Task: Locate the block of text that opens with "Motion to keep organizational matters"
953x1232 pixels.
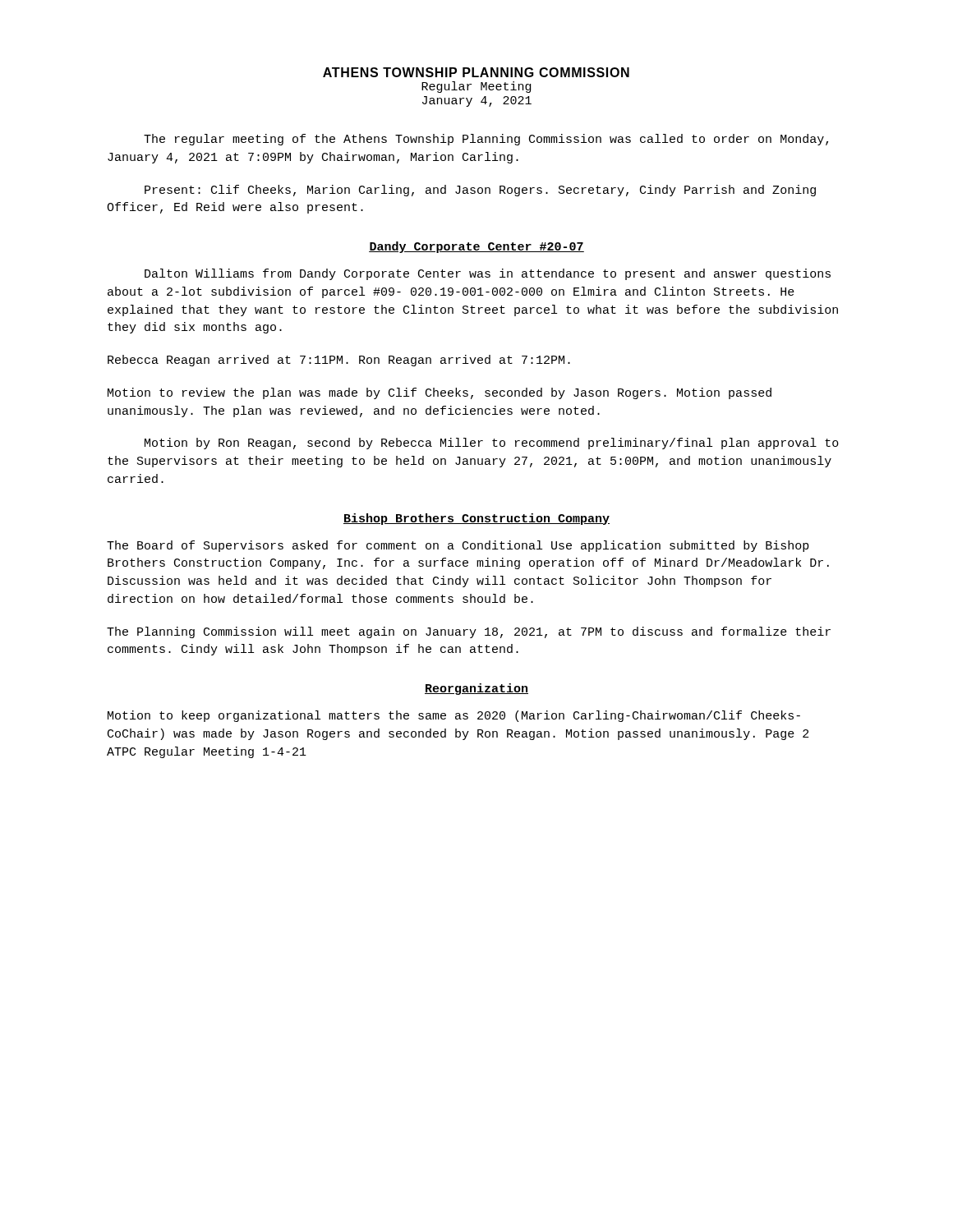Action: [x=458, y=734]
